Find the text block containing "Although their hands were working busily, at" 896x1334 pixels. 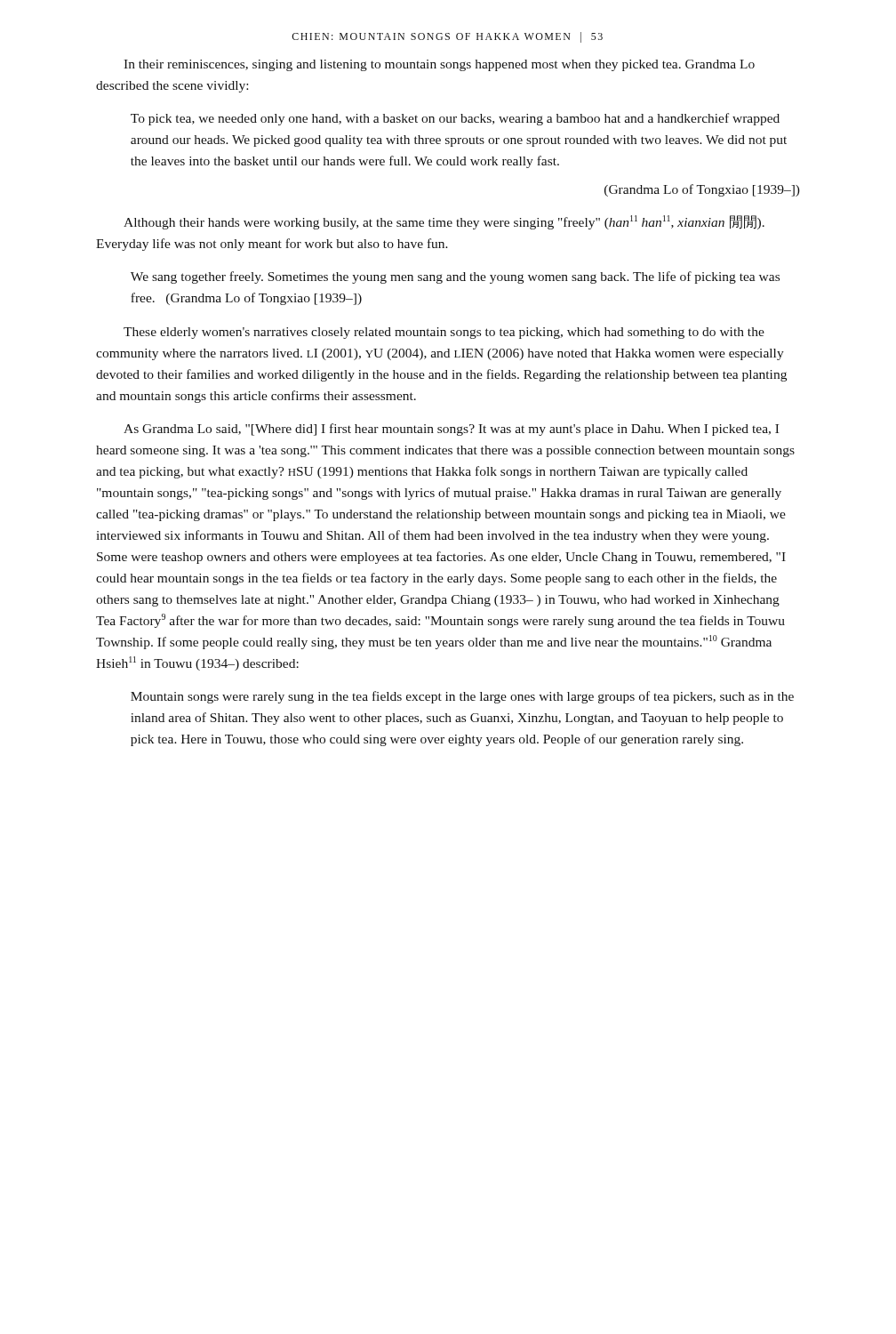(x=430, y=232)
